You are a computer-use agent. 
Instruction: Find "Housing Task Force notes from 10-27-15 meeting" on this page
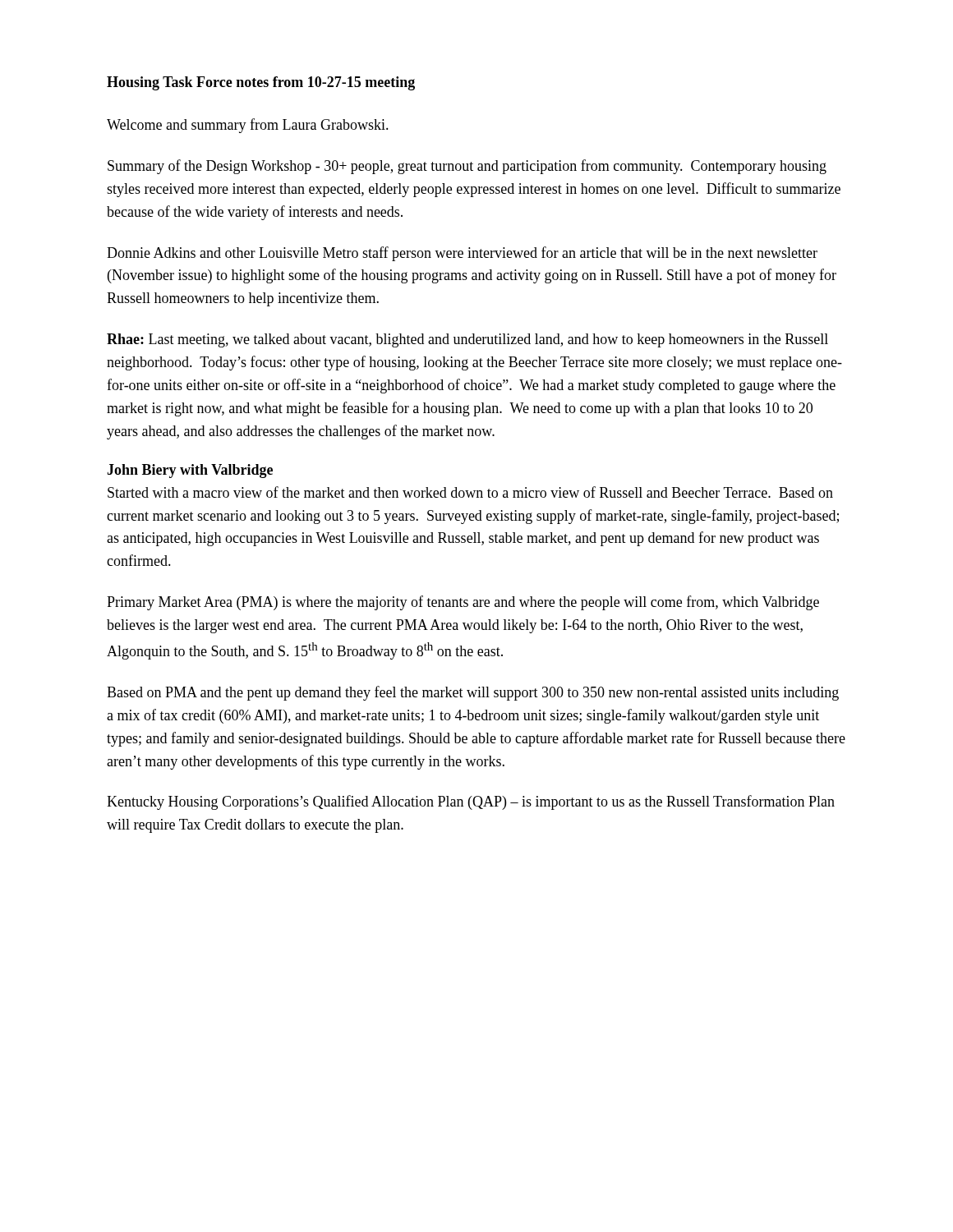pos(261,82)
